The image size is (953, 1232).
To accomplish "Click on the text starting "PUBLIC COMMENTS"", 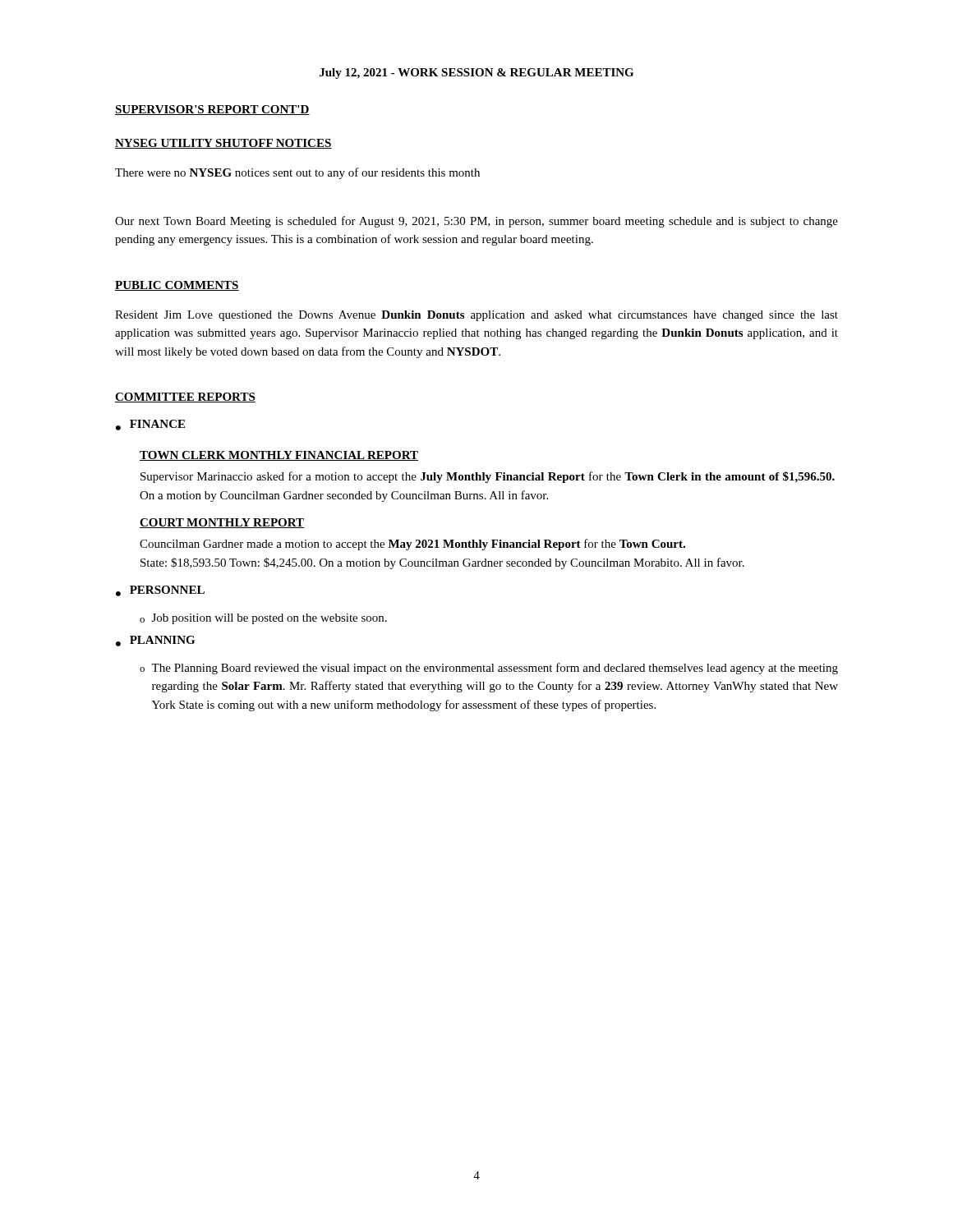I will pyautogui.click(x=177, y=285).
